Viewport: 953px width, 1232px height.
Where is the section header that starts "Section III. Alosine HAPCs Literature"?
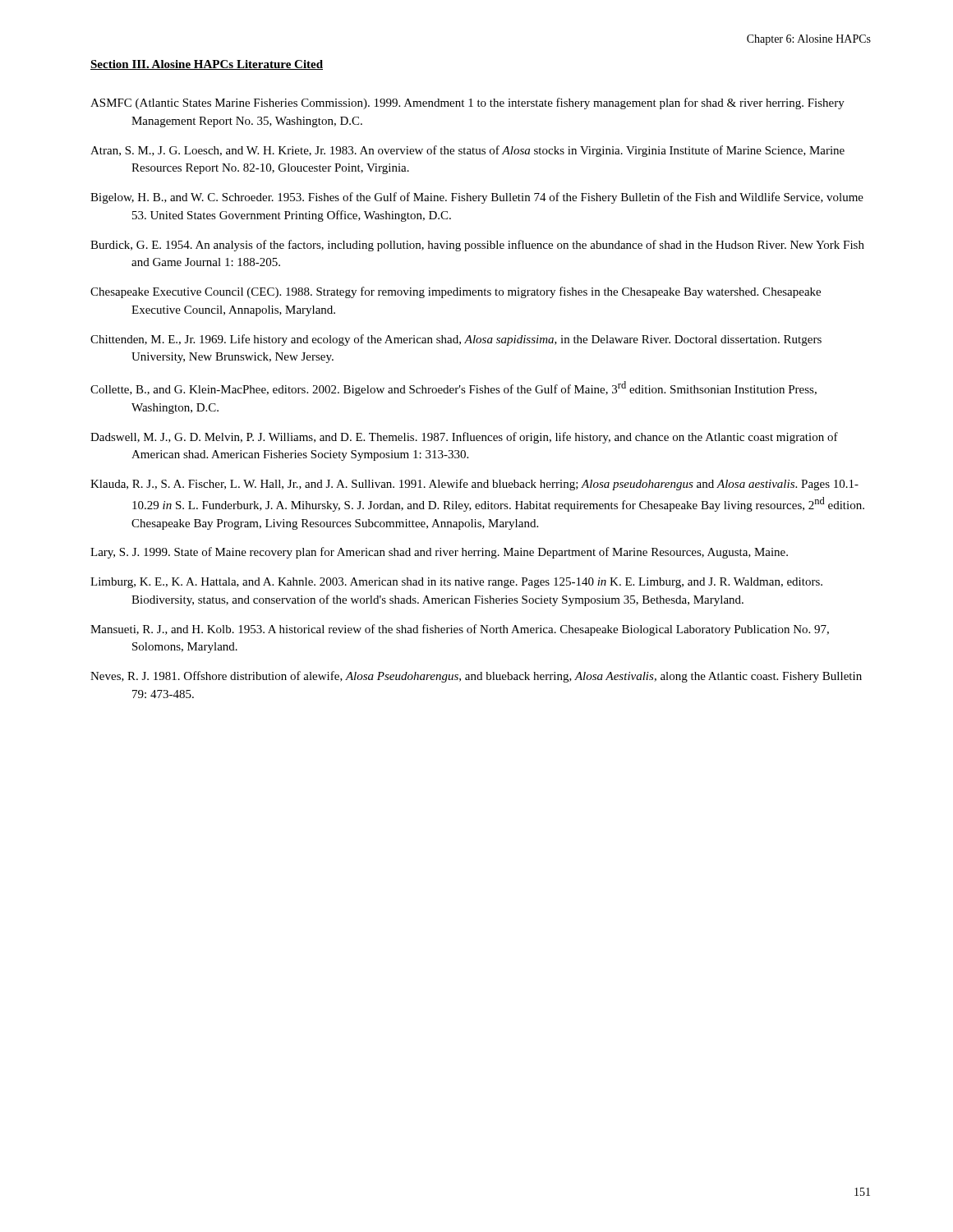click(207, 64)
